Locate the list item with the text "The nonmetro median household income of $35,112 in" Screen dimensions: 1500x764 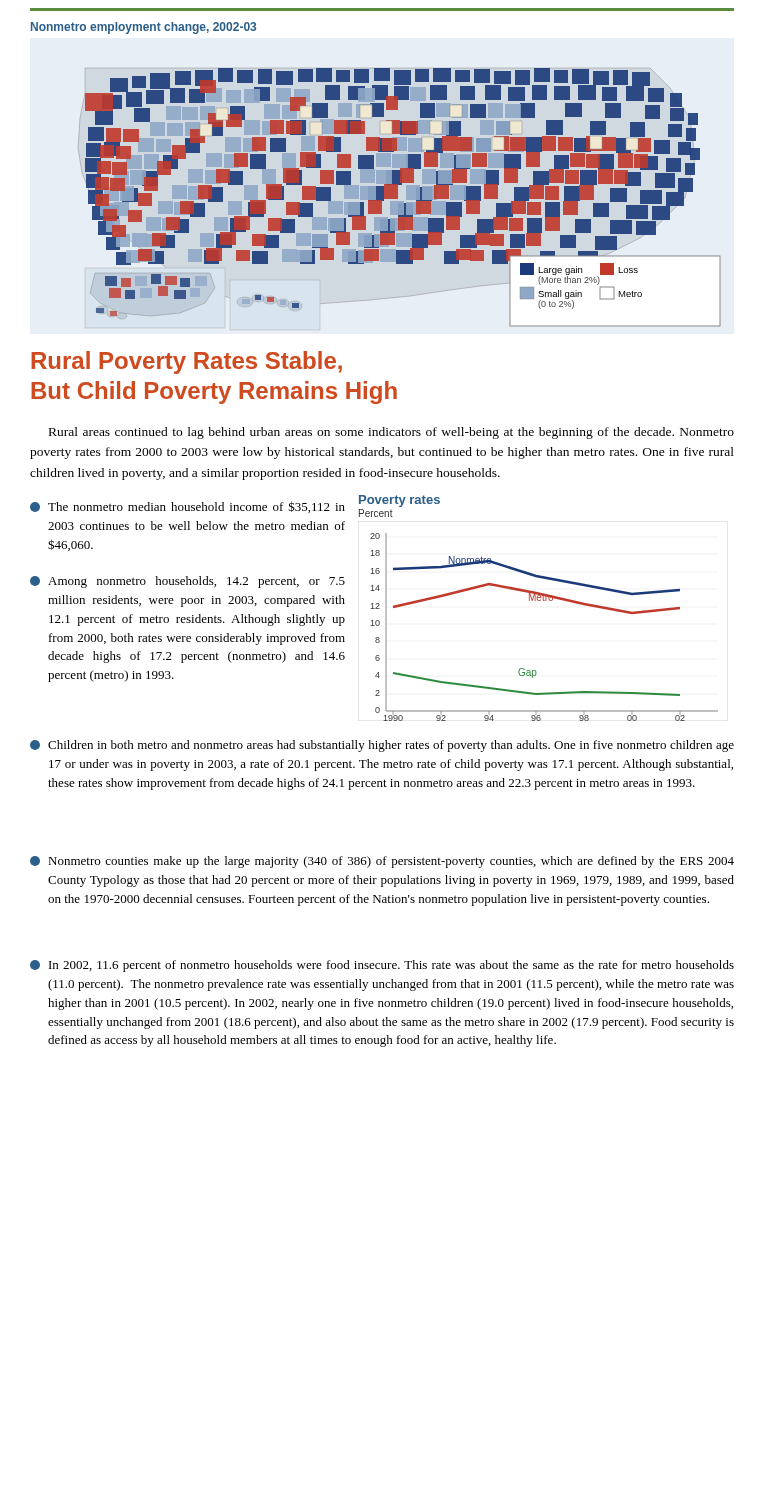[188, 526]
